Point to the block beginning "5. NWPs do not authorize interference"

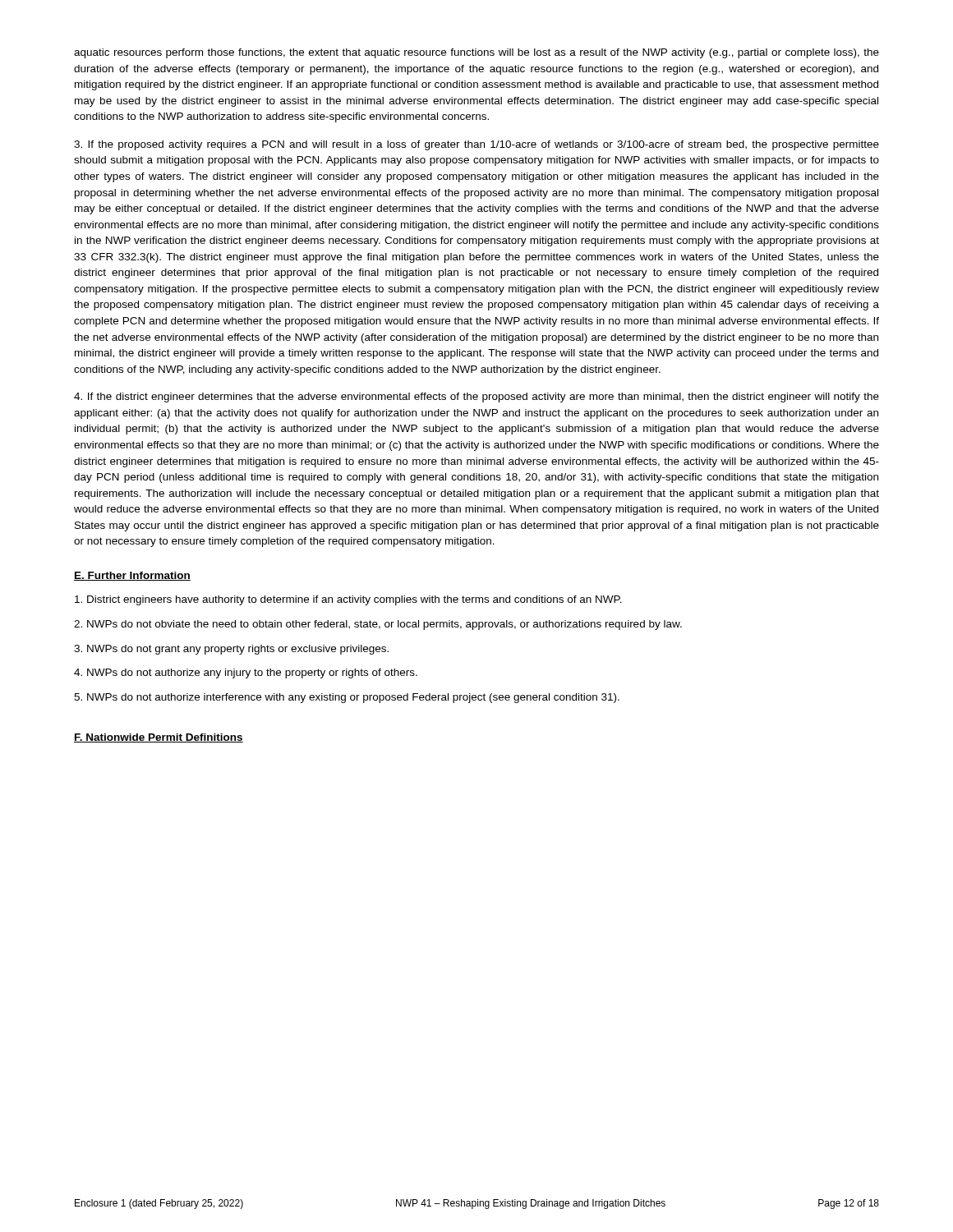pyautogui.click(x=347, y=697)
